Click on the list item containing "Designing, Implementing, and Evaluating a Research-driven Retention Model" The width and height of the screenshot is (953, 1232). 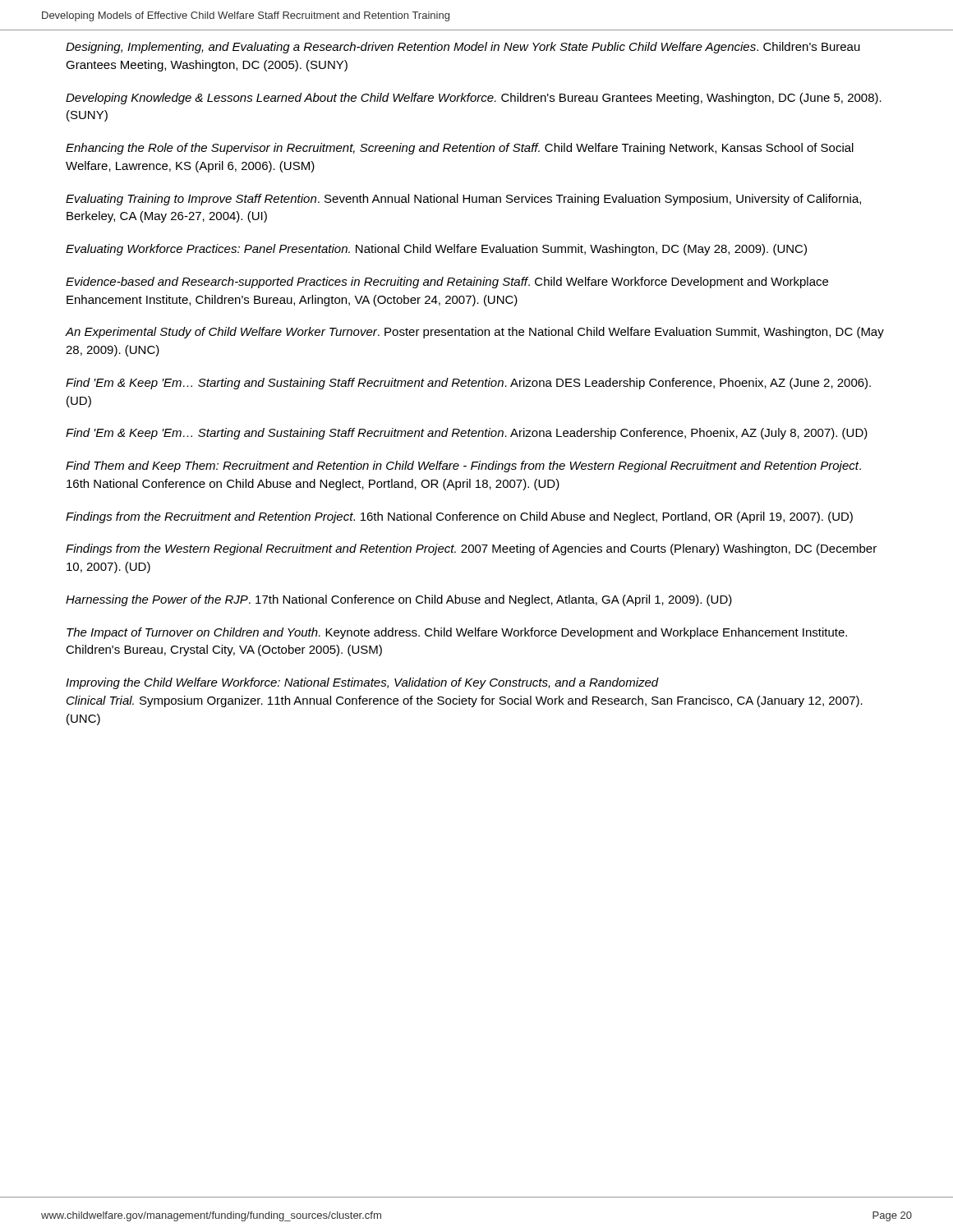pos(463,55)
